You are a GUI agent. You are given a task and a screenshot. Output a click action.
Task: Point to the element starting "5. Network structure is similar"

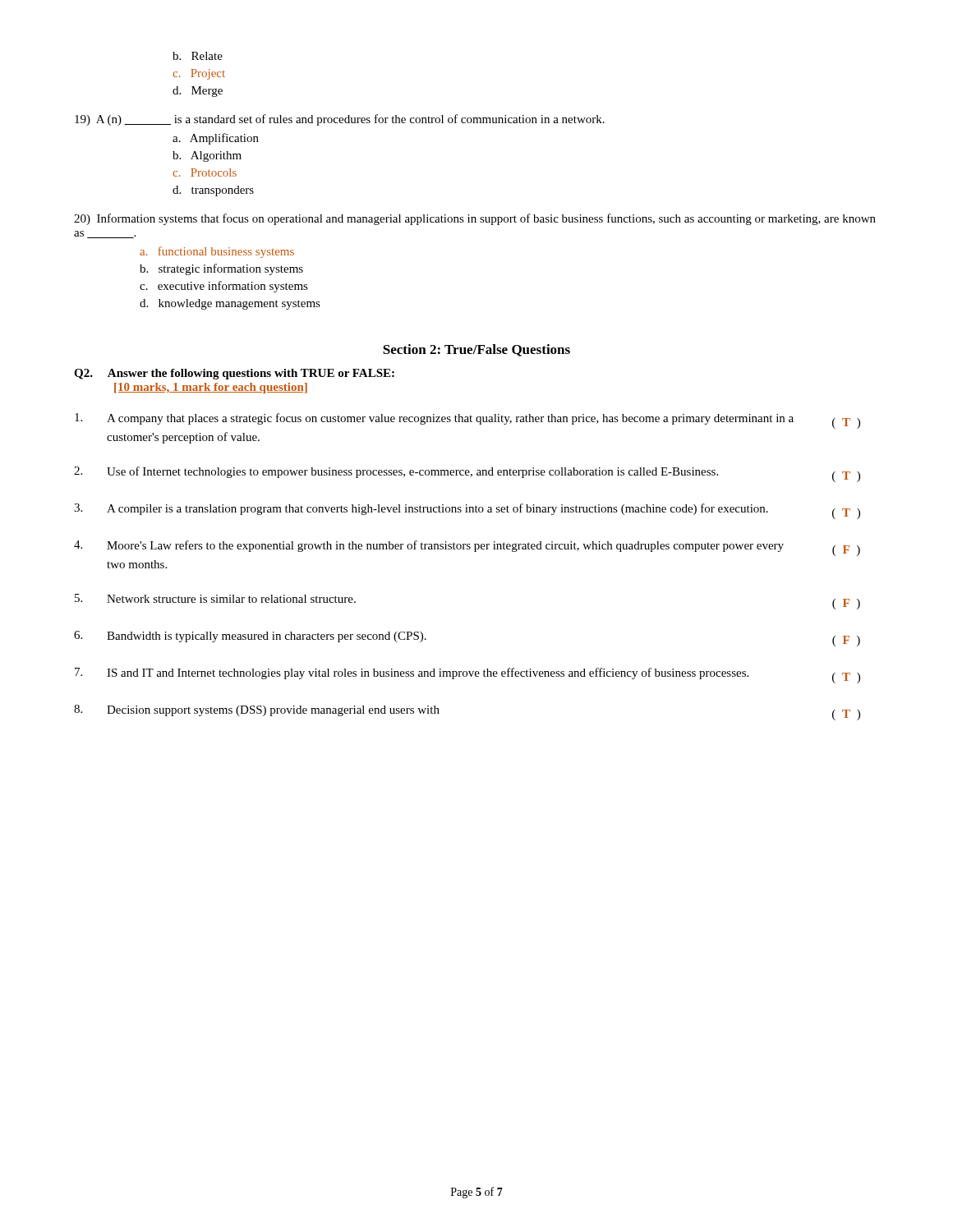pyautogui.click(x=227, y=602)
